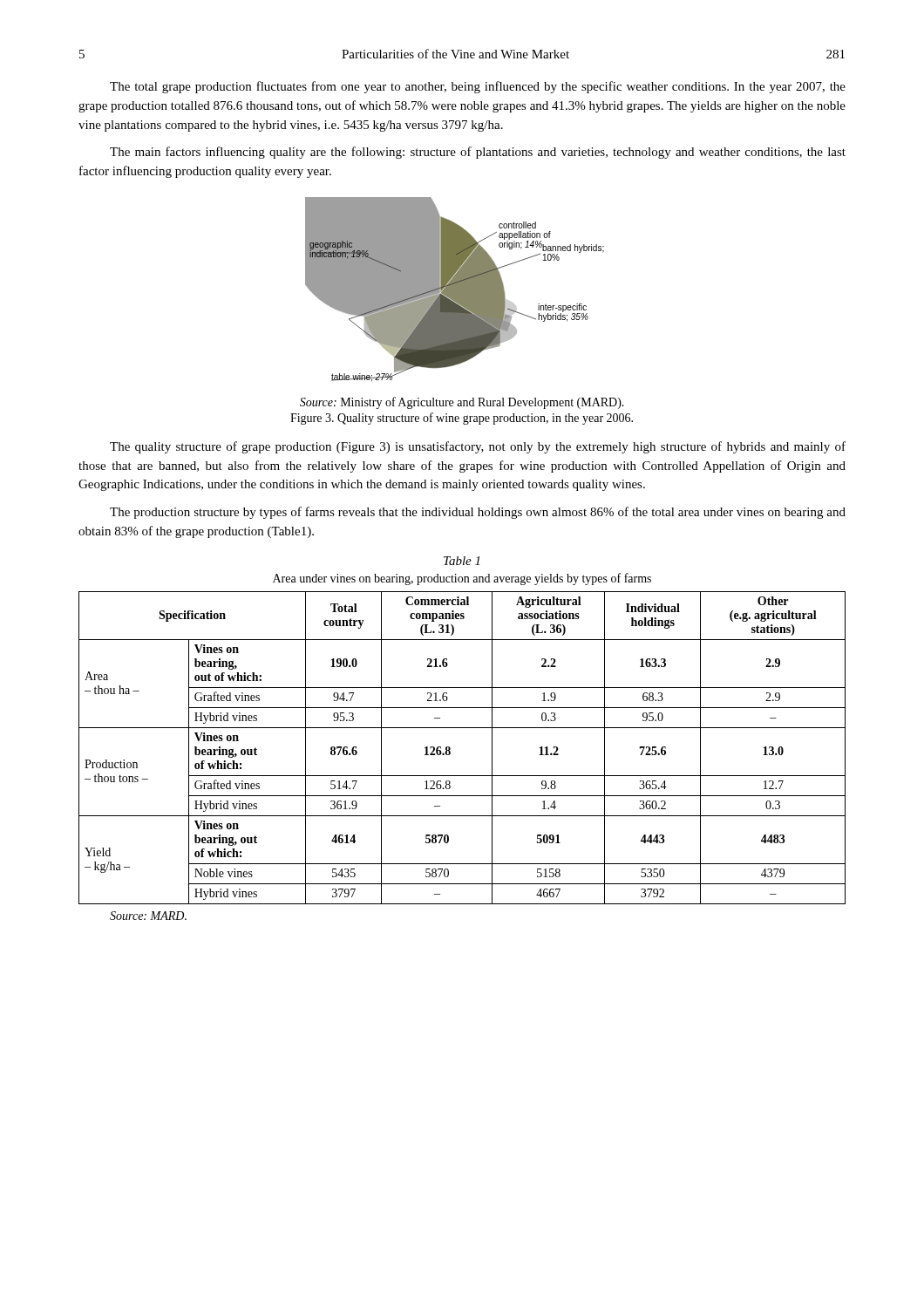Click on the text block with the text "The total grape production"

462,106
